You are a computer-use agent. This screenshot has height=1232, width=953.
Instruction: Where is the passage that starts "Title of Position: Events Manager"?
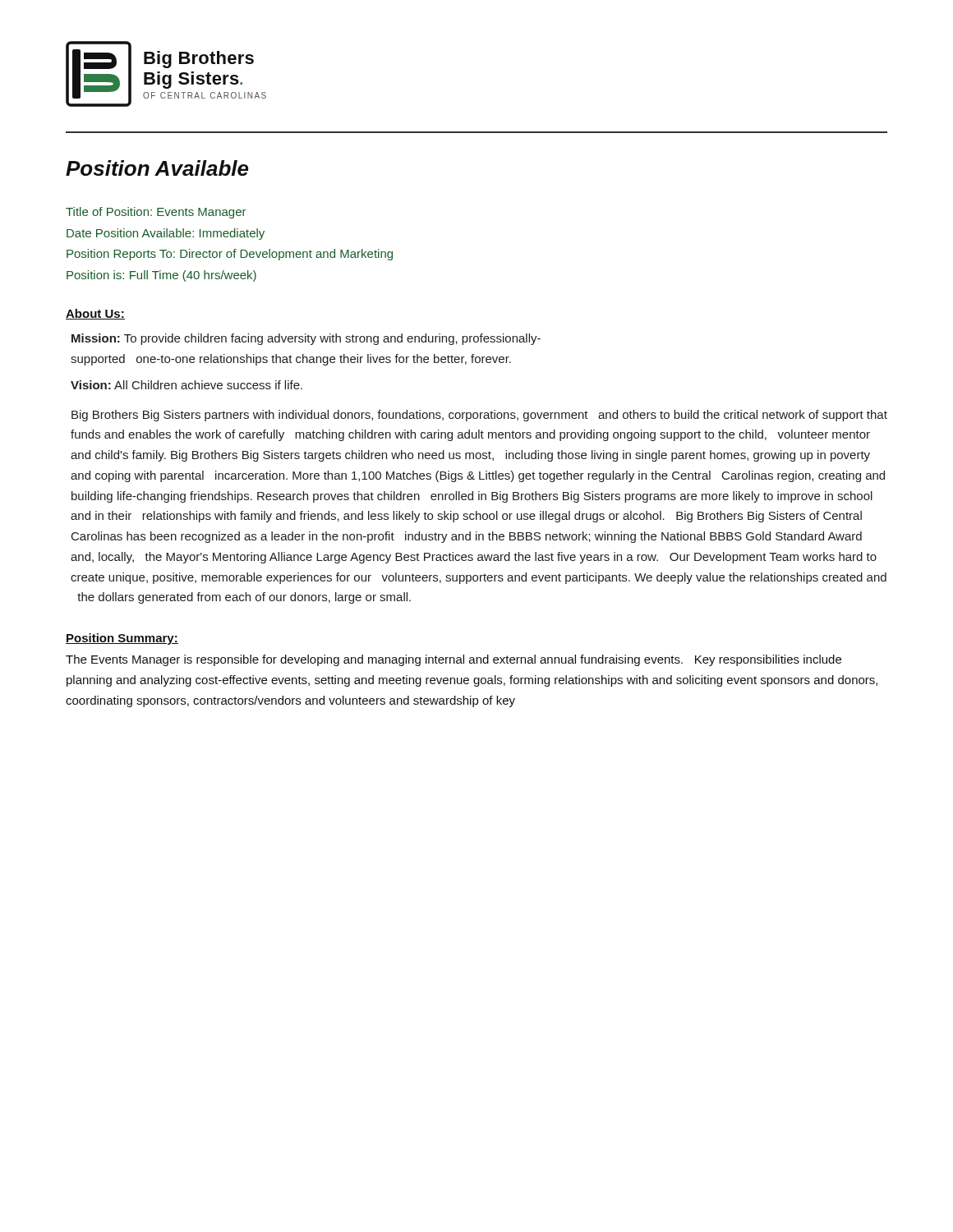(x=230, y=243)
